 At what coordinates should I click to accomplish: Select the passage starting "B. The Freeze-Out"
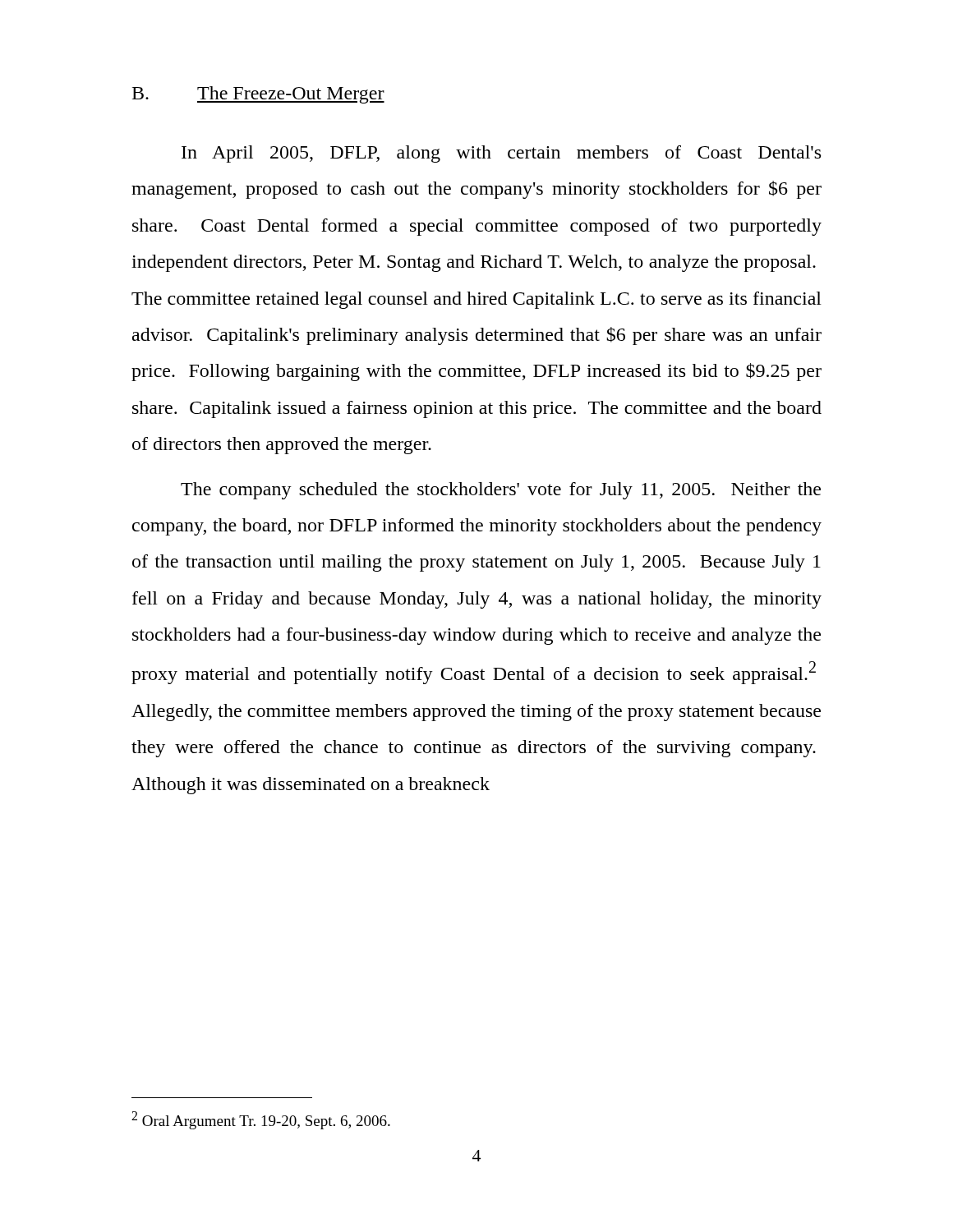258,93
